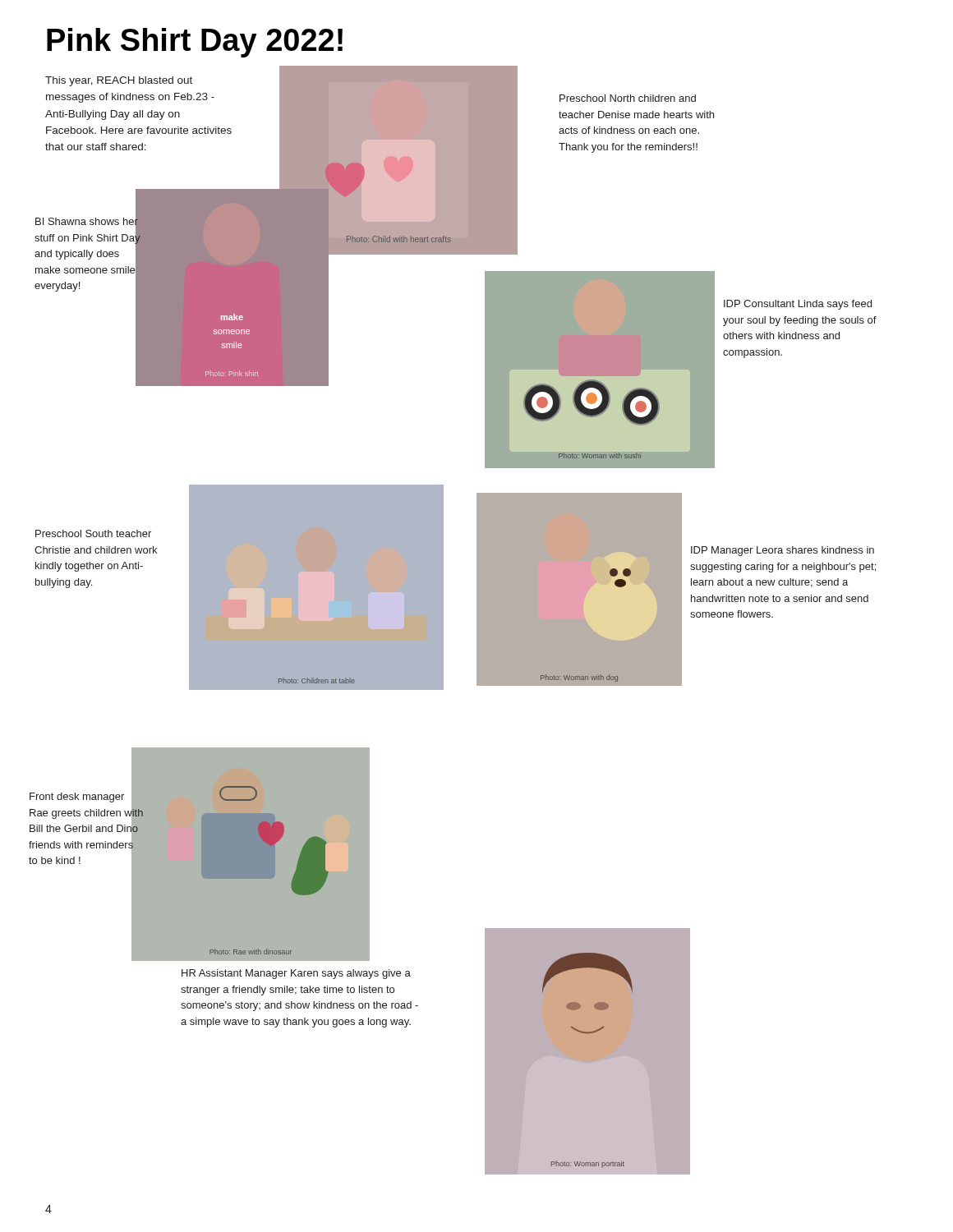Point to the block starting "BI Shawna shows her stuff on"
The width and height of the screenshot is (953, 1232).
pos(87,253)
